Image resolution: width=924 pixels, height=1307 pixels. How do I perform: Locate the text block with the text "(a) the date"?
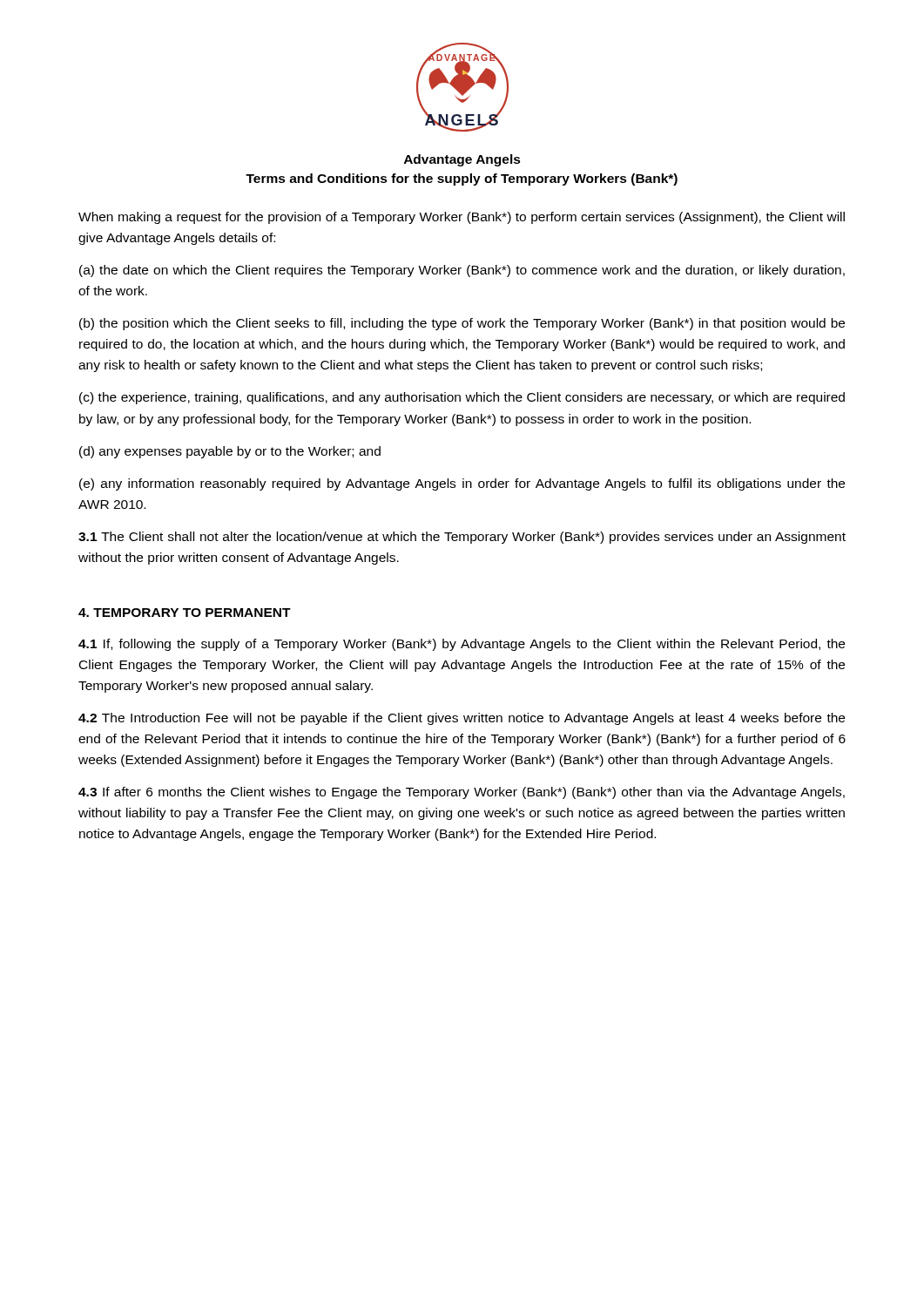click(x=462, y=280)
